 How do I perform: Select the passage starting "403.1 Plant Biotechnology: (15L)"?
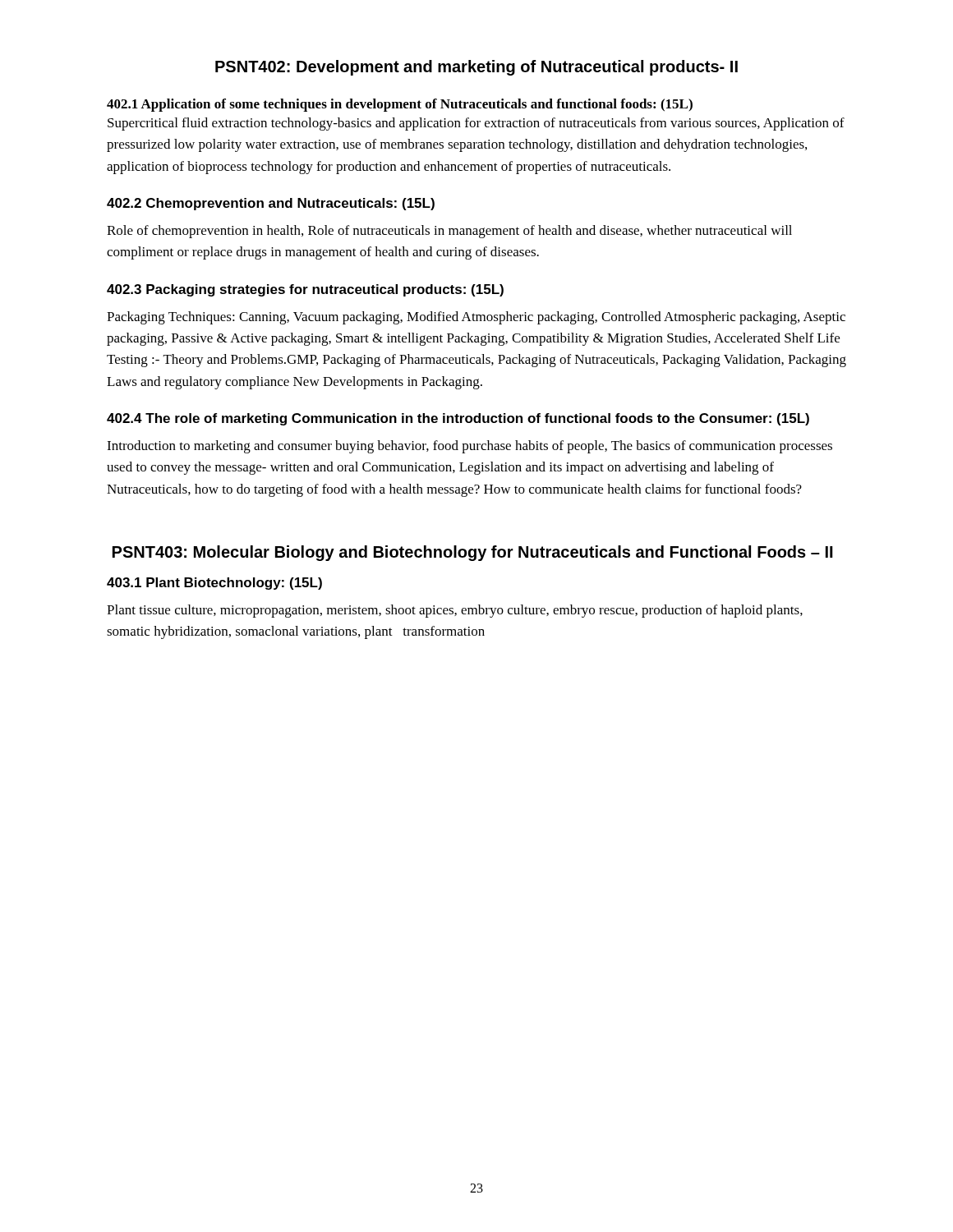(215, 583)
